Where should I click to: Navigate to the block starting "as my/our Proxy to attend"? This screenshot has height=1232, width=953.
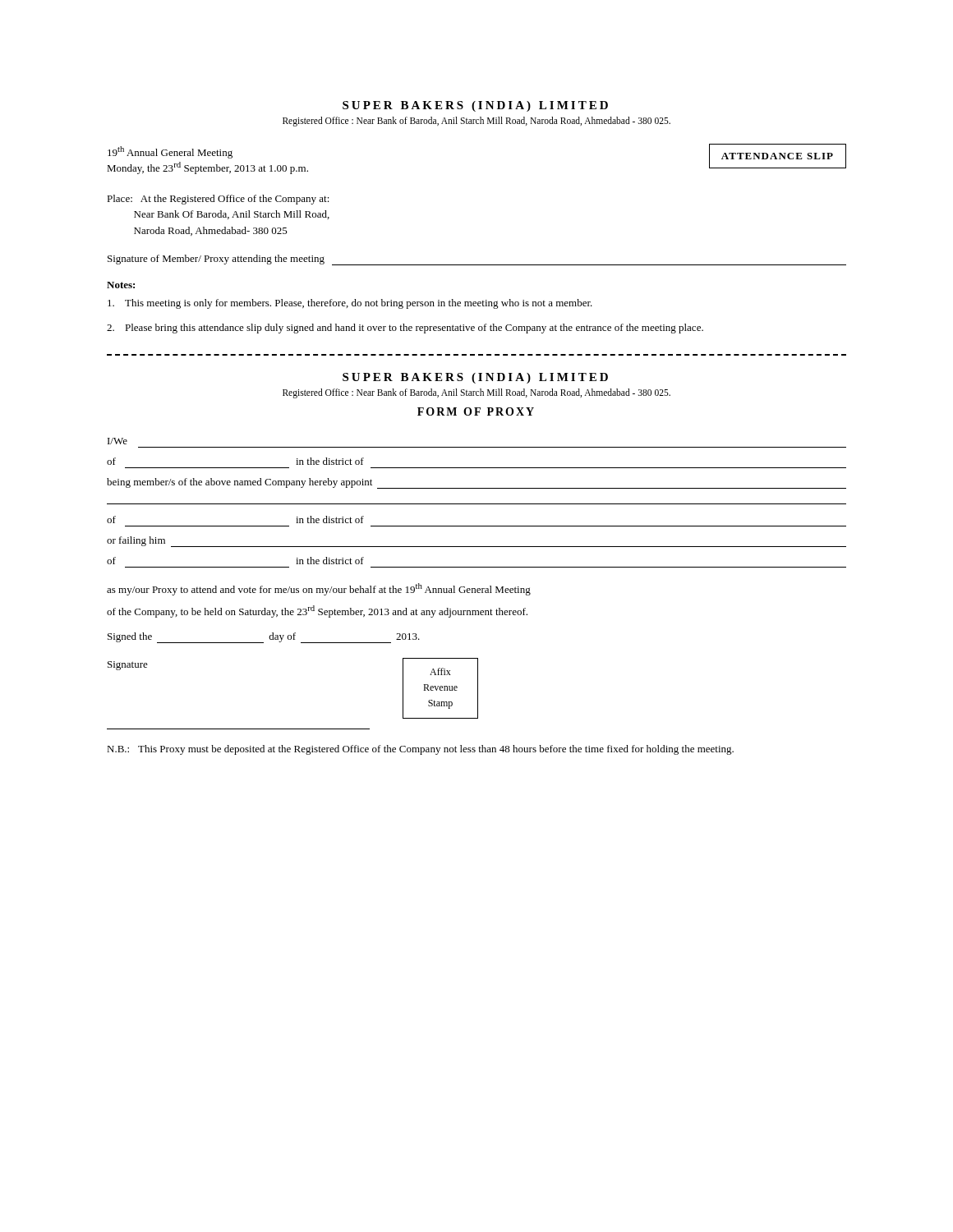pos(319,589)
